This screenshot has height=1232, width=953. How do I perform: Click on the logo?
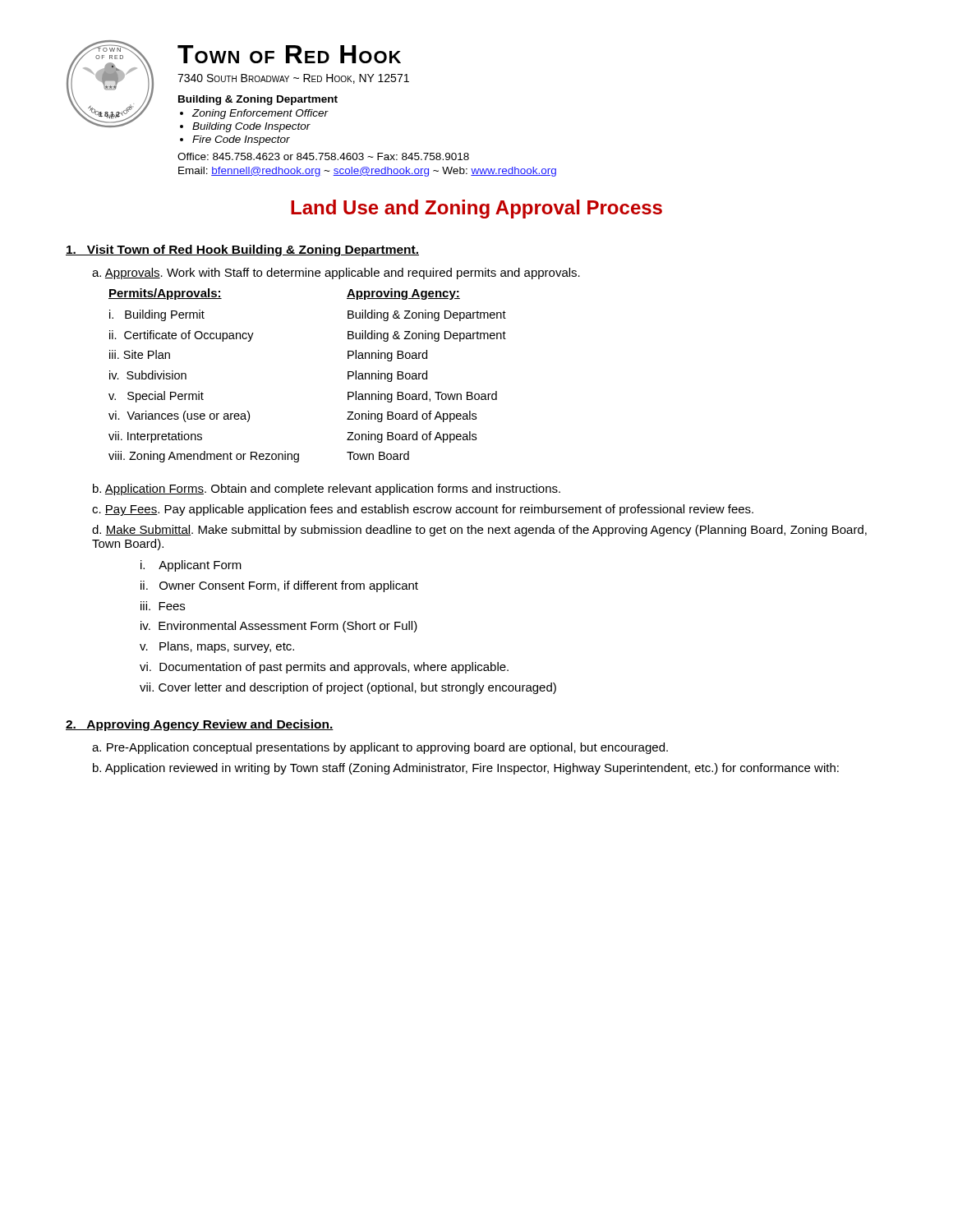coord(110,84)
